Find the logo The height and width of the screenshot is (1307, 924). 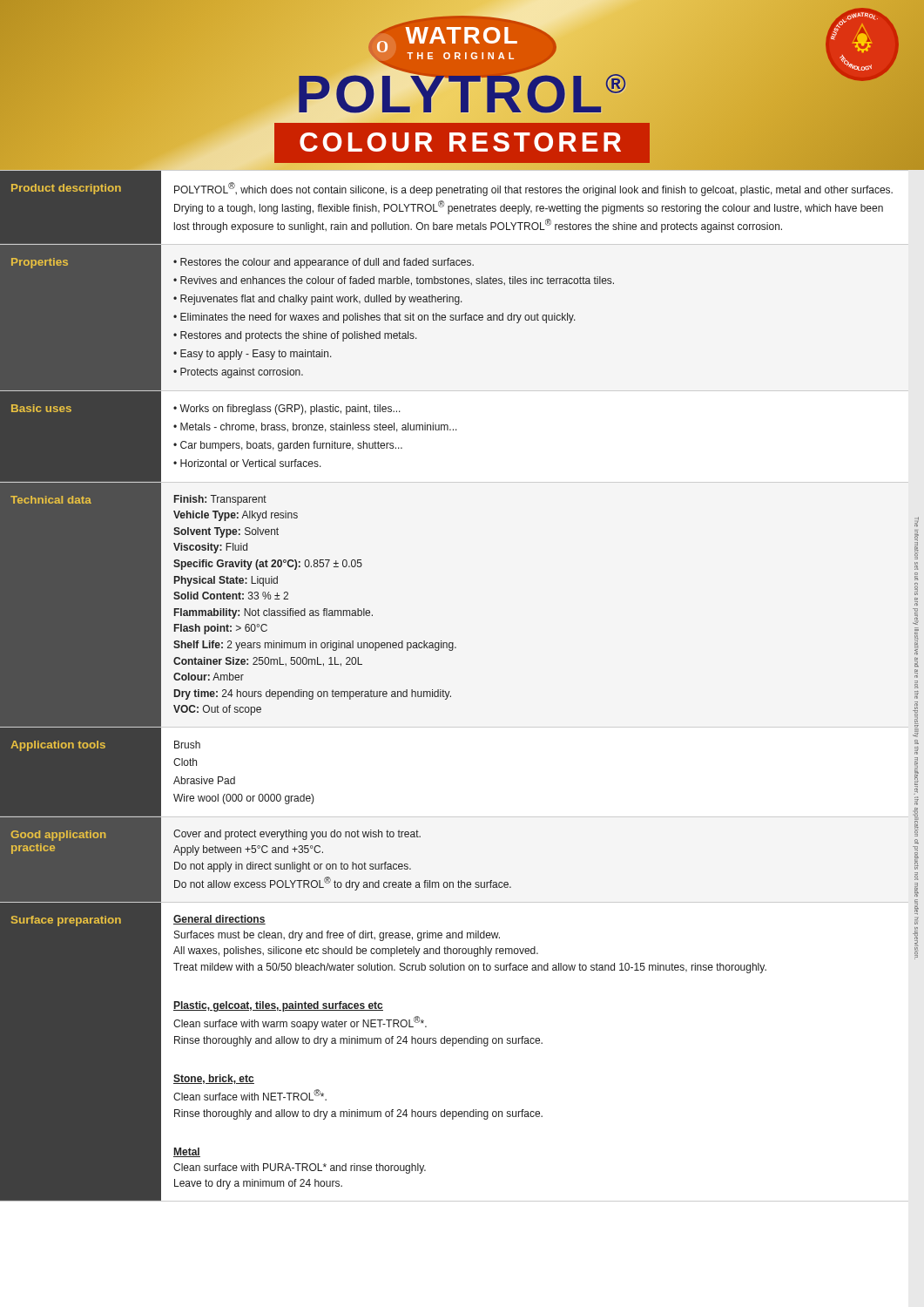click(462, 85)
